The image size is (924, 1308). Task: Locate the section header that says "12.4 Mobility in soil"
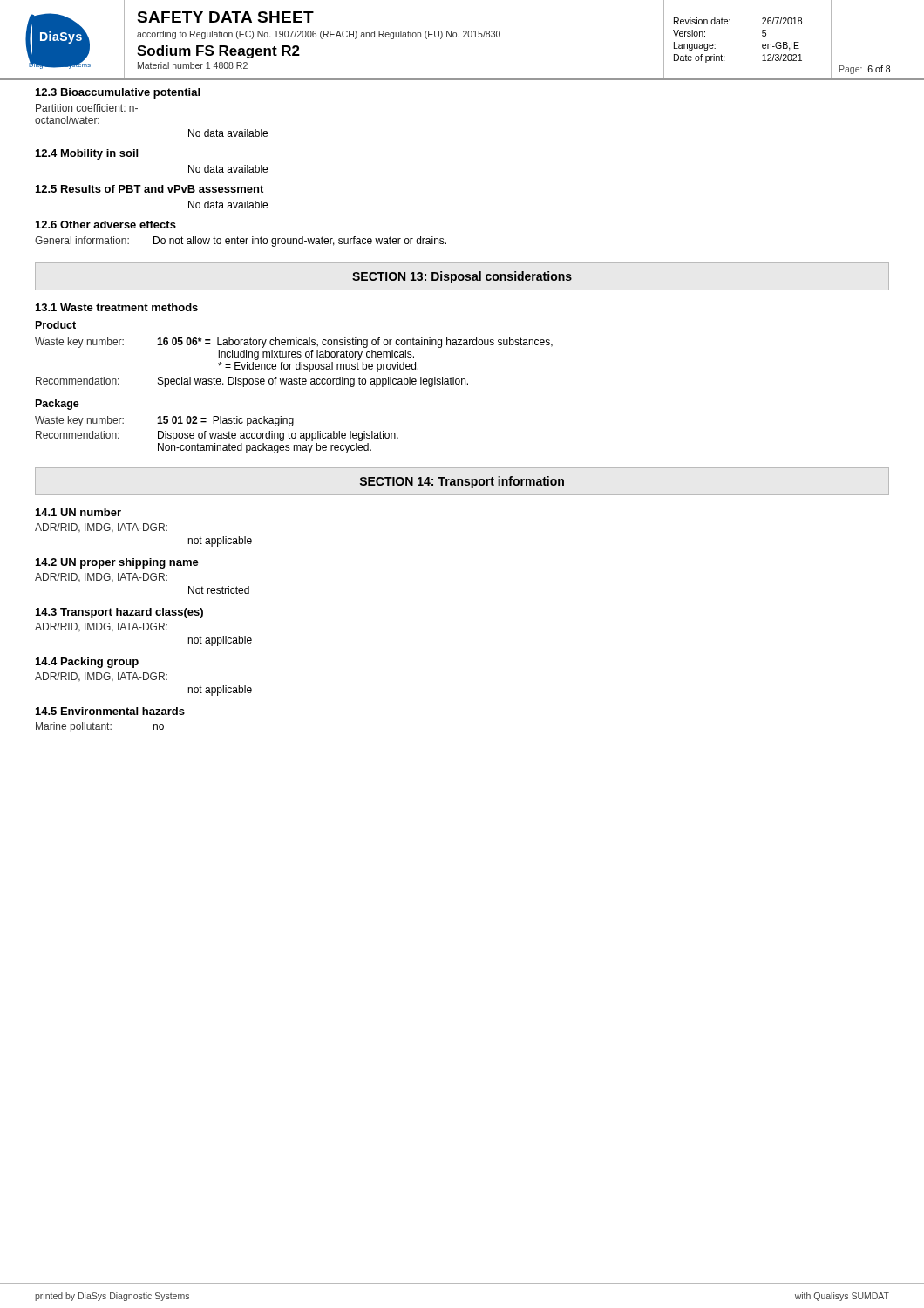[x=87, y=153]
